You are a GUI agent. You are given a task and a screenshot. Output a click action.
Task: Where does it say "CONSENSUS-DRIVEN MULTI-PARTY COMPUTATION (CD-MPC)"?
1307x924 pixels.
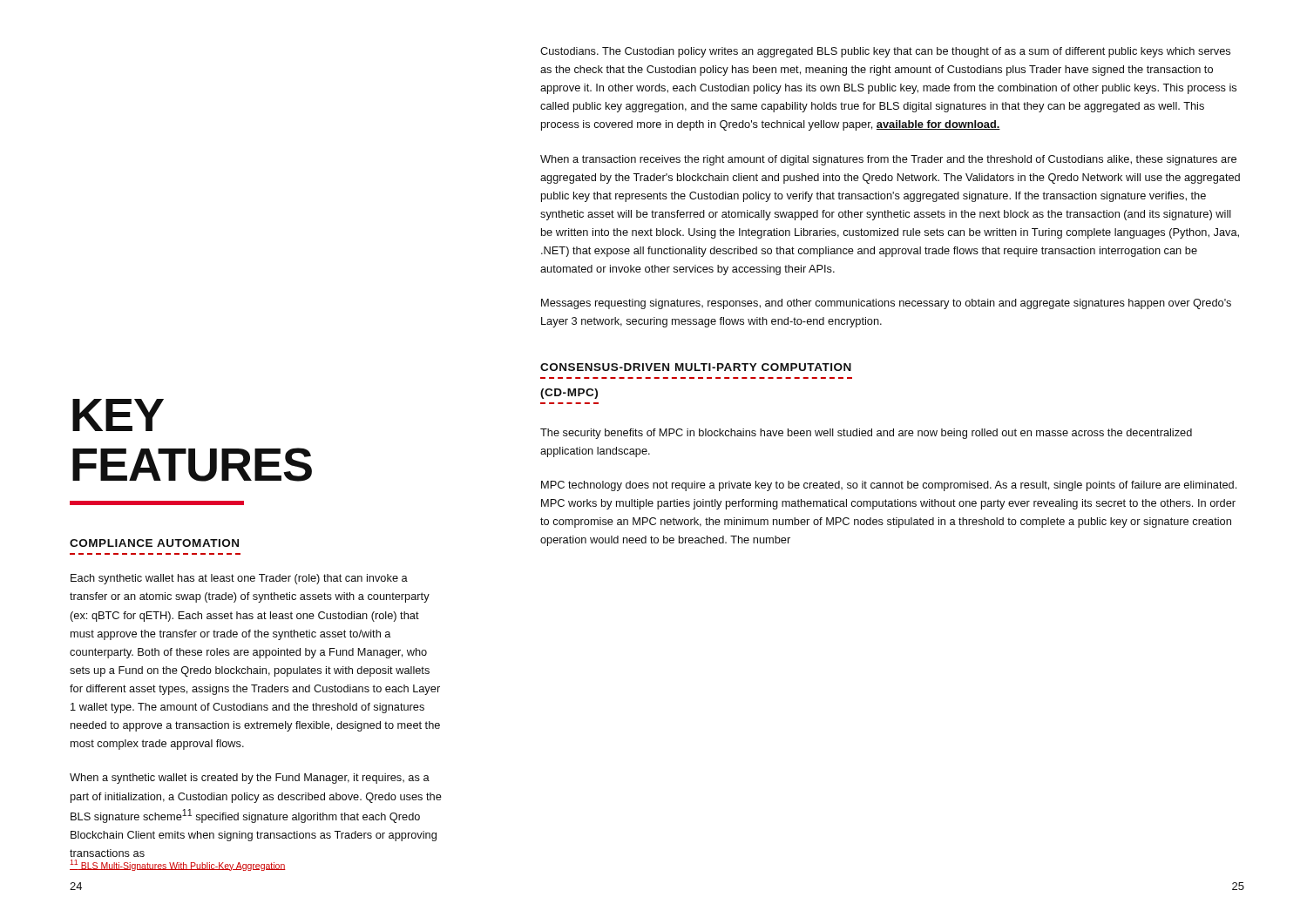(696, 382)
